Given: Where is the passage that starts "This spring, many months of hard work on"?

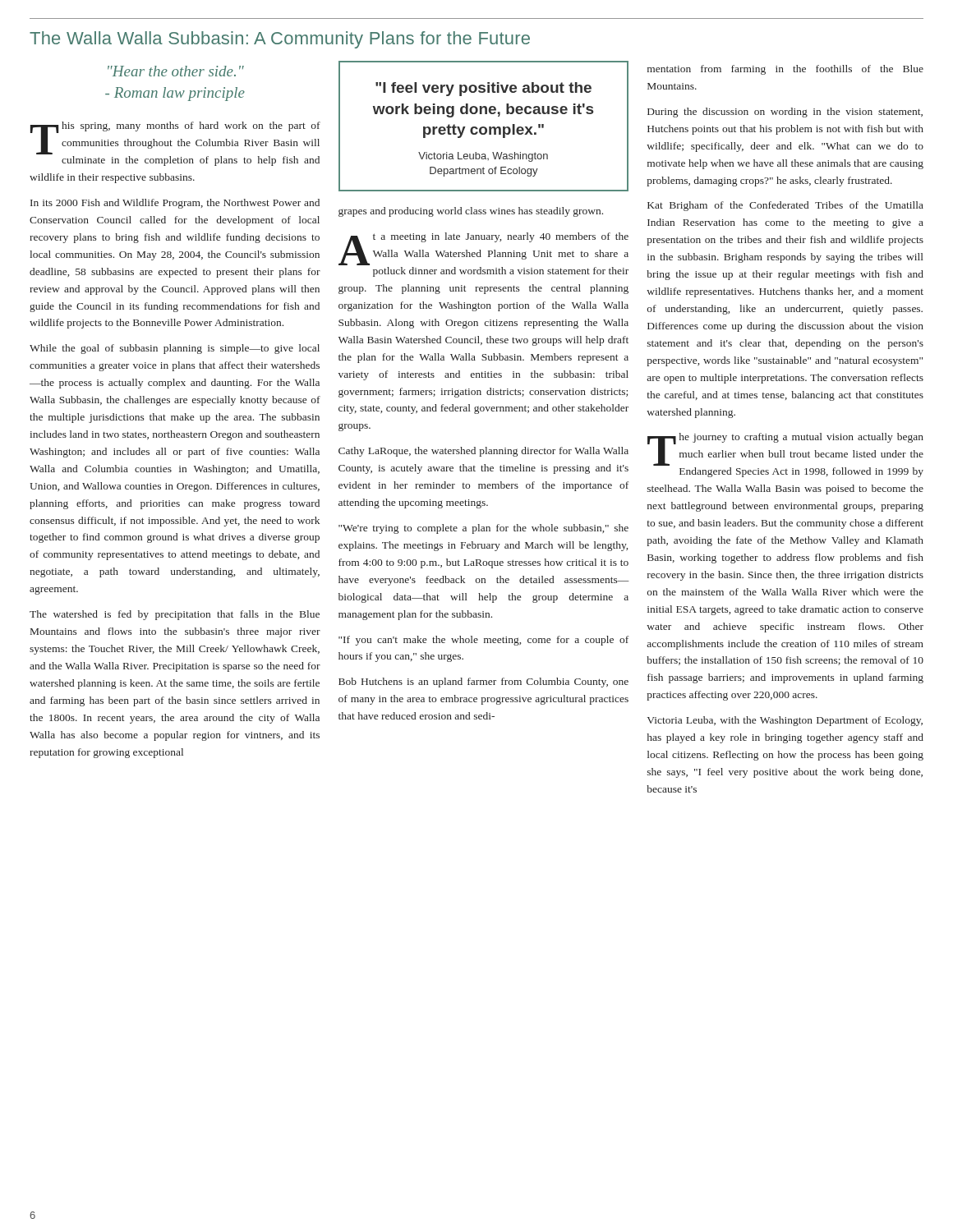Looking at the screenshot, I should coord(175,439).
